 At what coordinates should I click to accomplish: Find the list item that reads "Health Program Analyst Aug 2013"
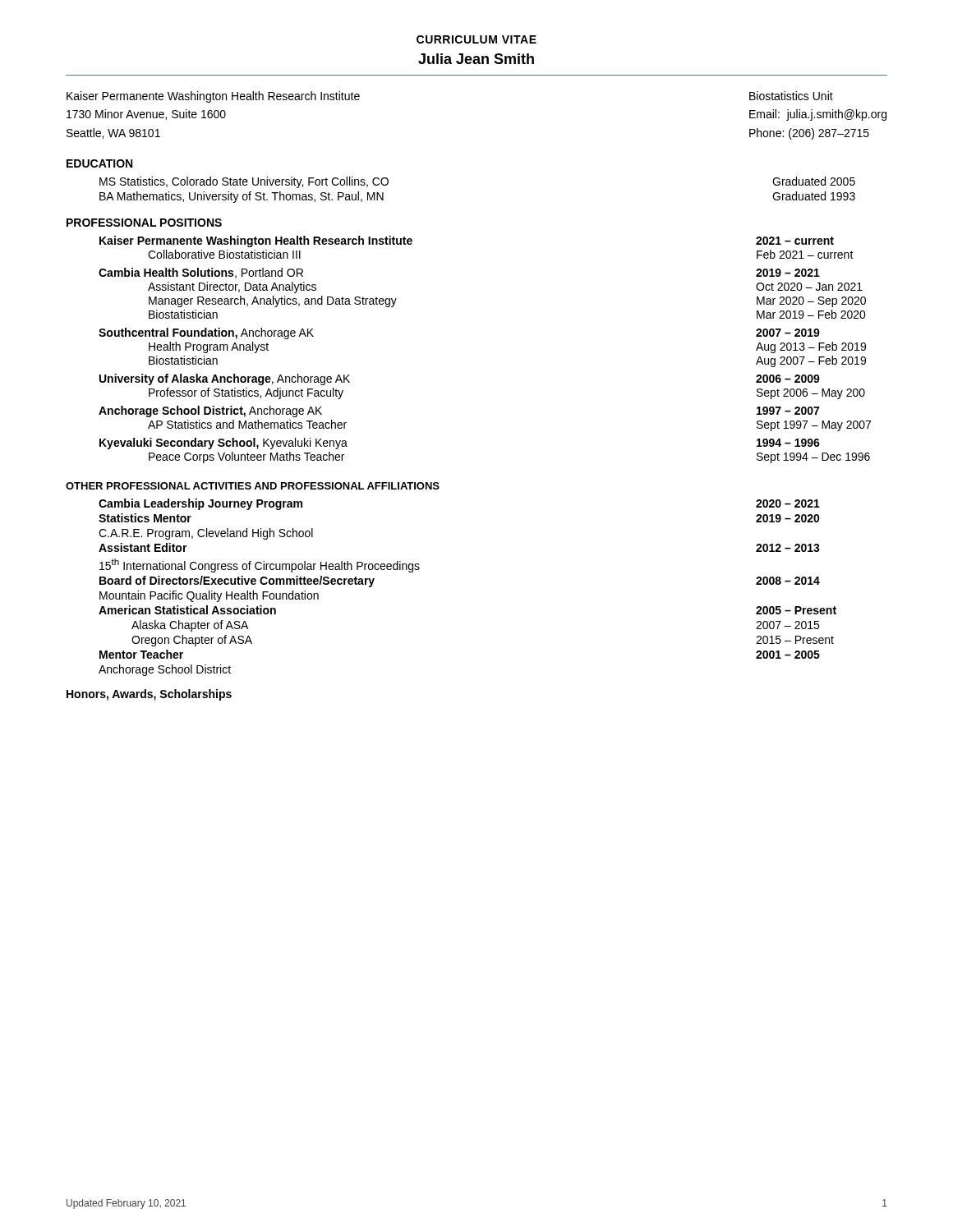pyautogui.click(x=204, y=346)
